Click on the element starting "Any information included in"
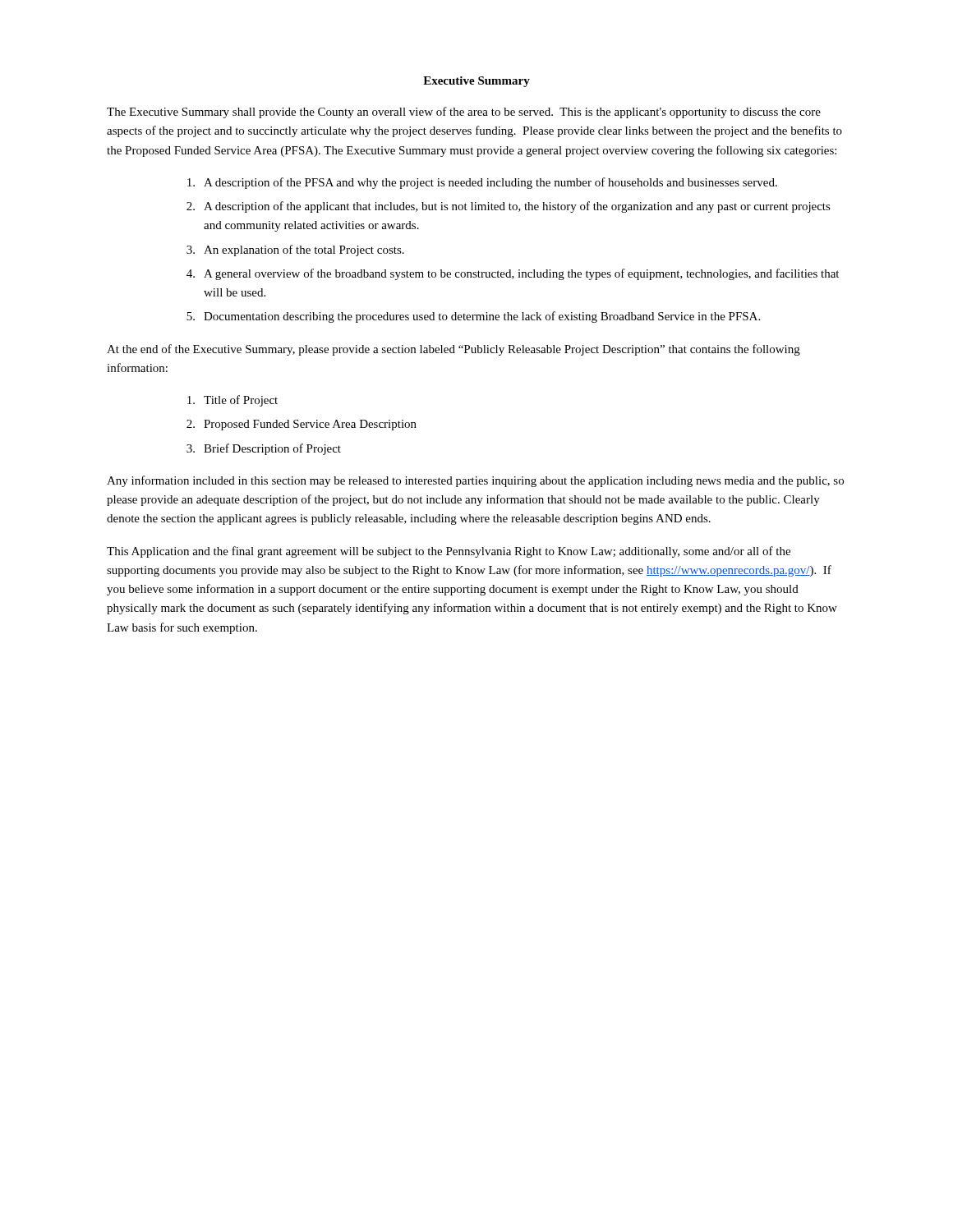Viewport: 953px width, 1232px height. pos(476,499)
